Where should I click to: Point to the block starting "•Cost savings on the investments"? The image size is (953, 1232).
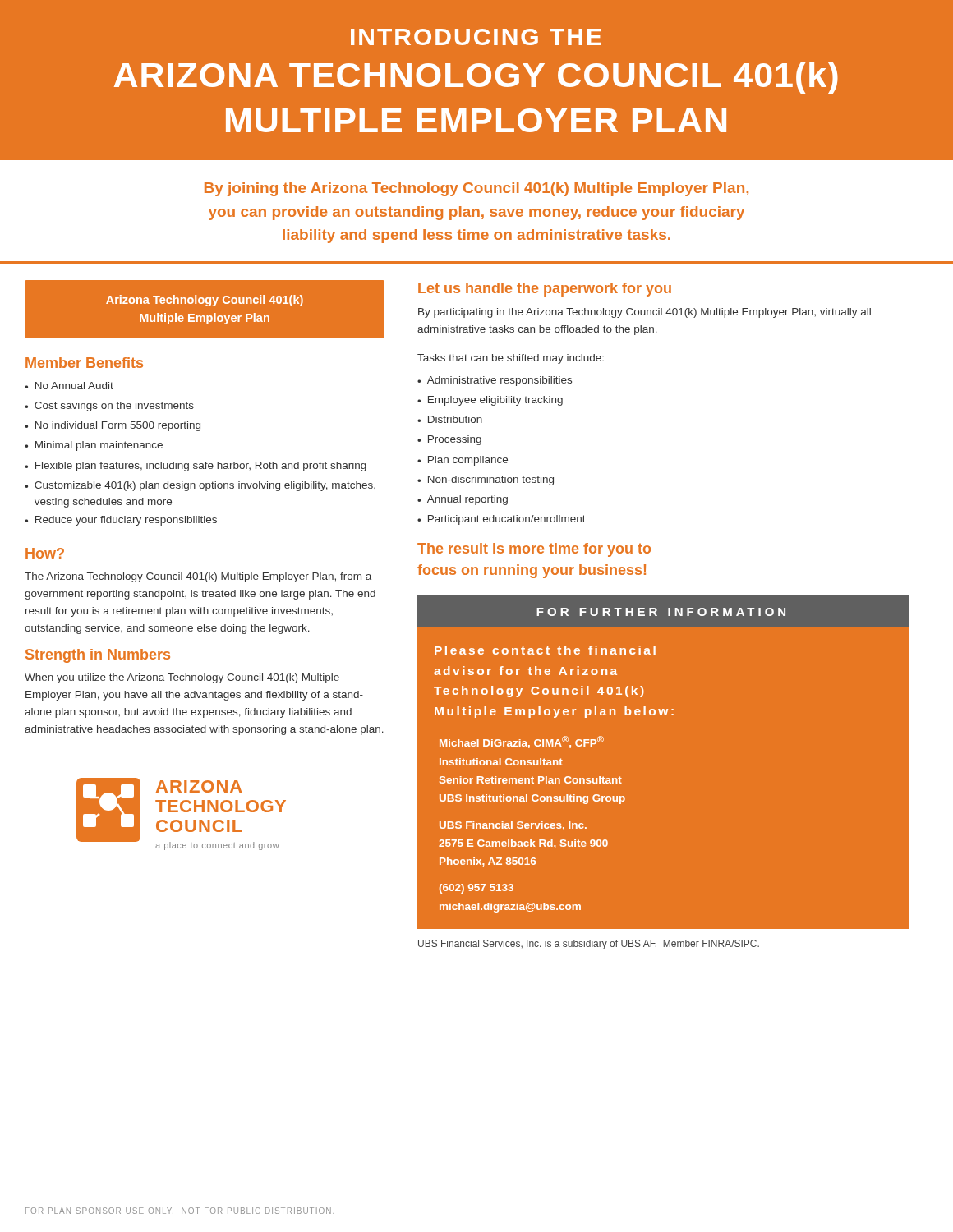click(109, 407)
